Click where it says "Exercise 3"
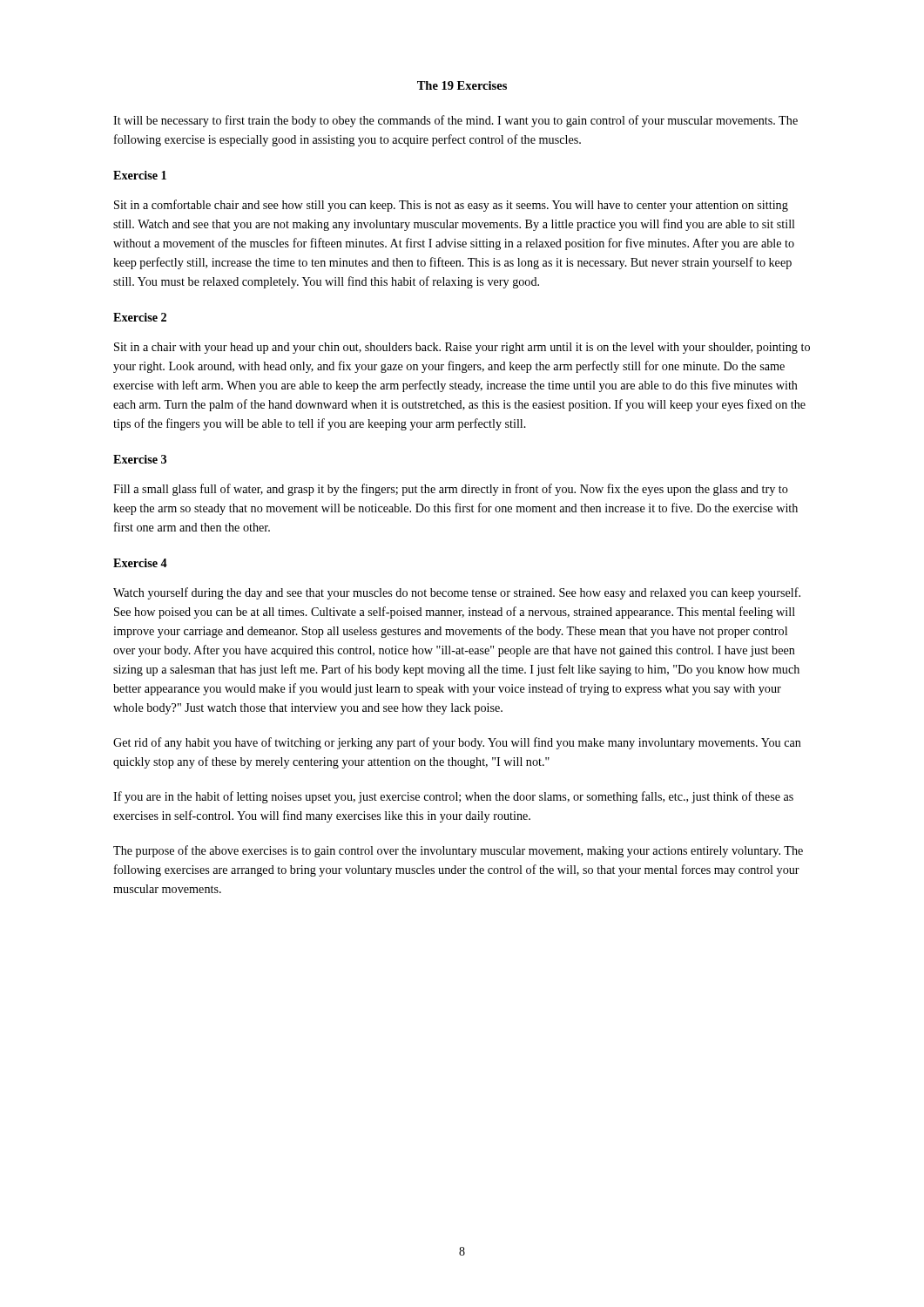This screenshot has width=924, height=1307. (x=140, y=459)
